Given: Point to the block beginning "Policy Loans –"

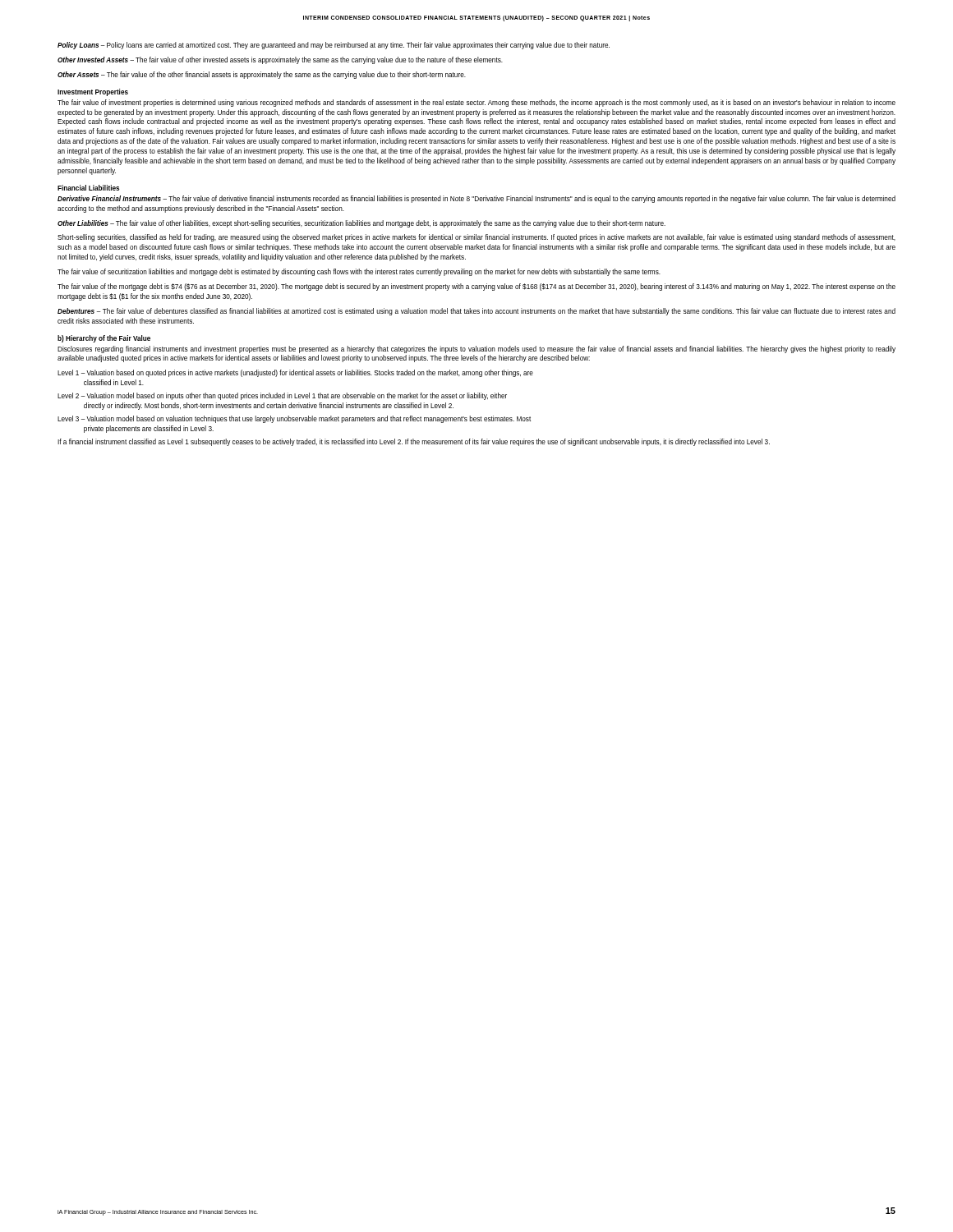Looking at the screenshot, I should click(x=334, y=46).
